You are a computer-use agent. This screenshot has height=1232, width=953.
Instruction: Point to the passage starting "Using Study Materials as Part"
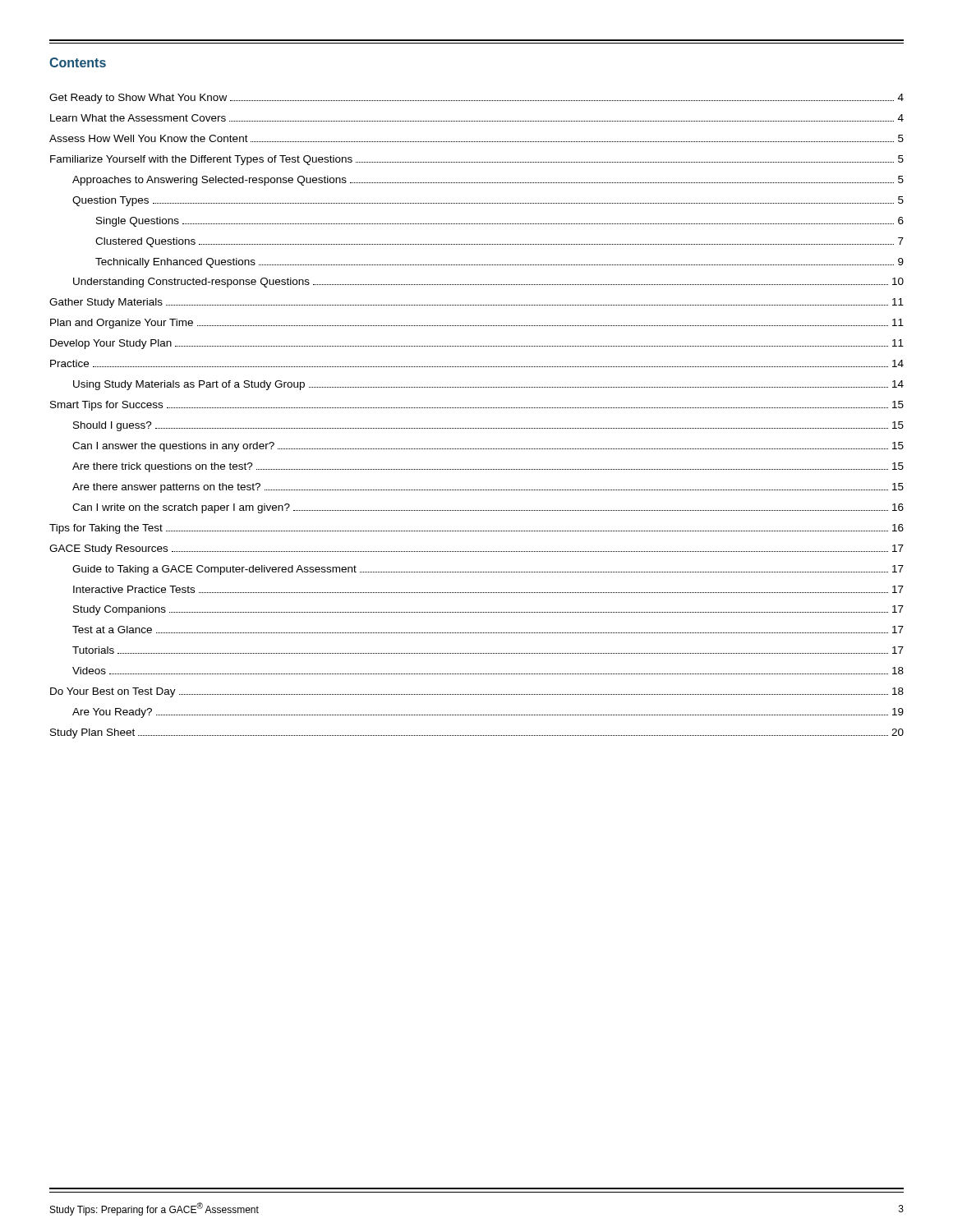click(x=488, y=385)
